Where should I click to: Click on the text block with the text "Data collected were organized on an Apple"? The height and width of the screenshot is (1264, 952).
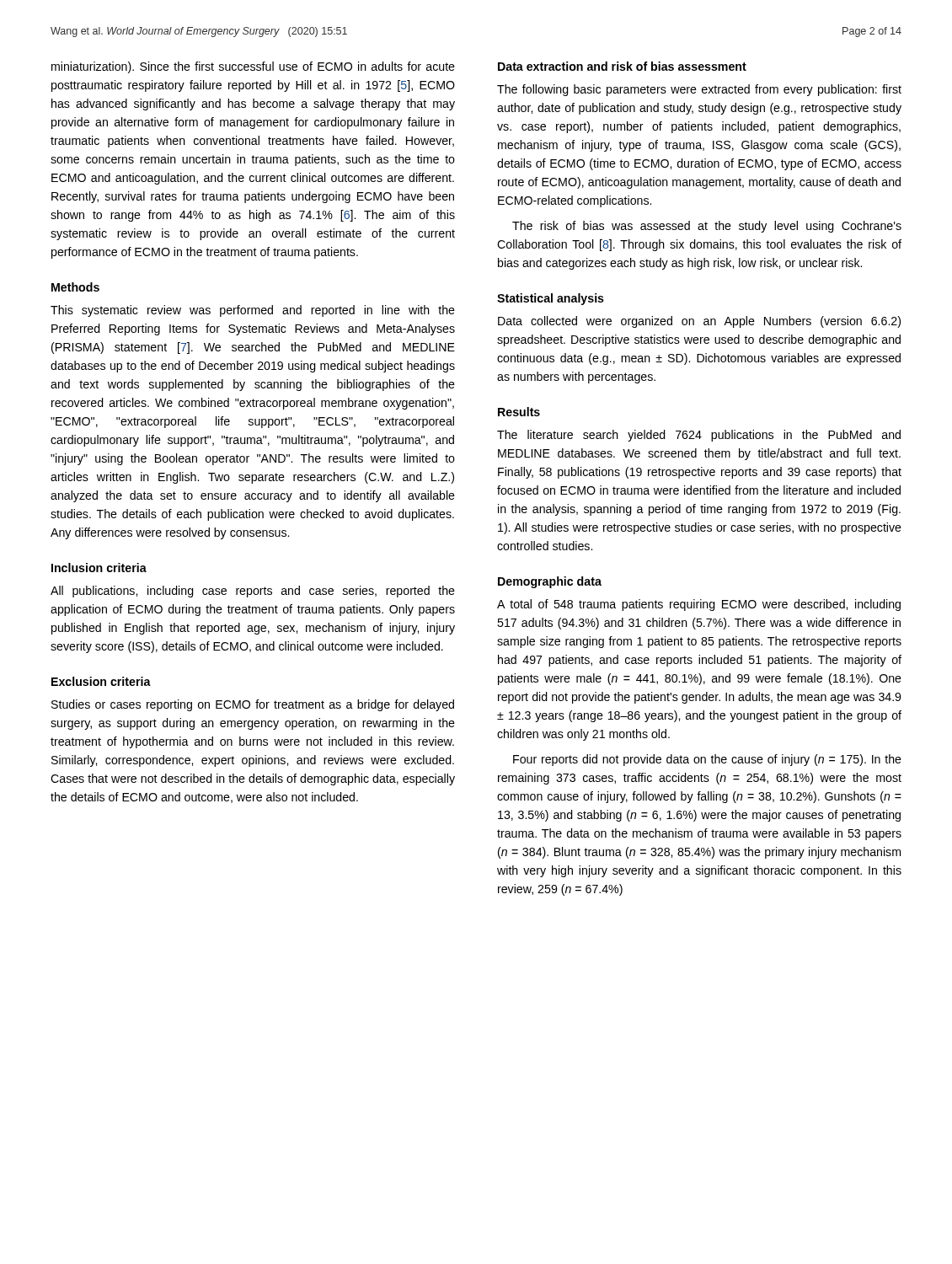[699, 349]
